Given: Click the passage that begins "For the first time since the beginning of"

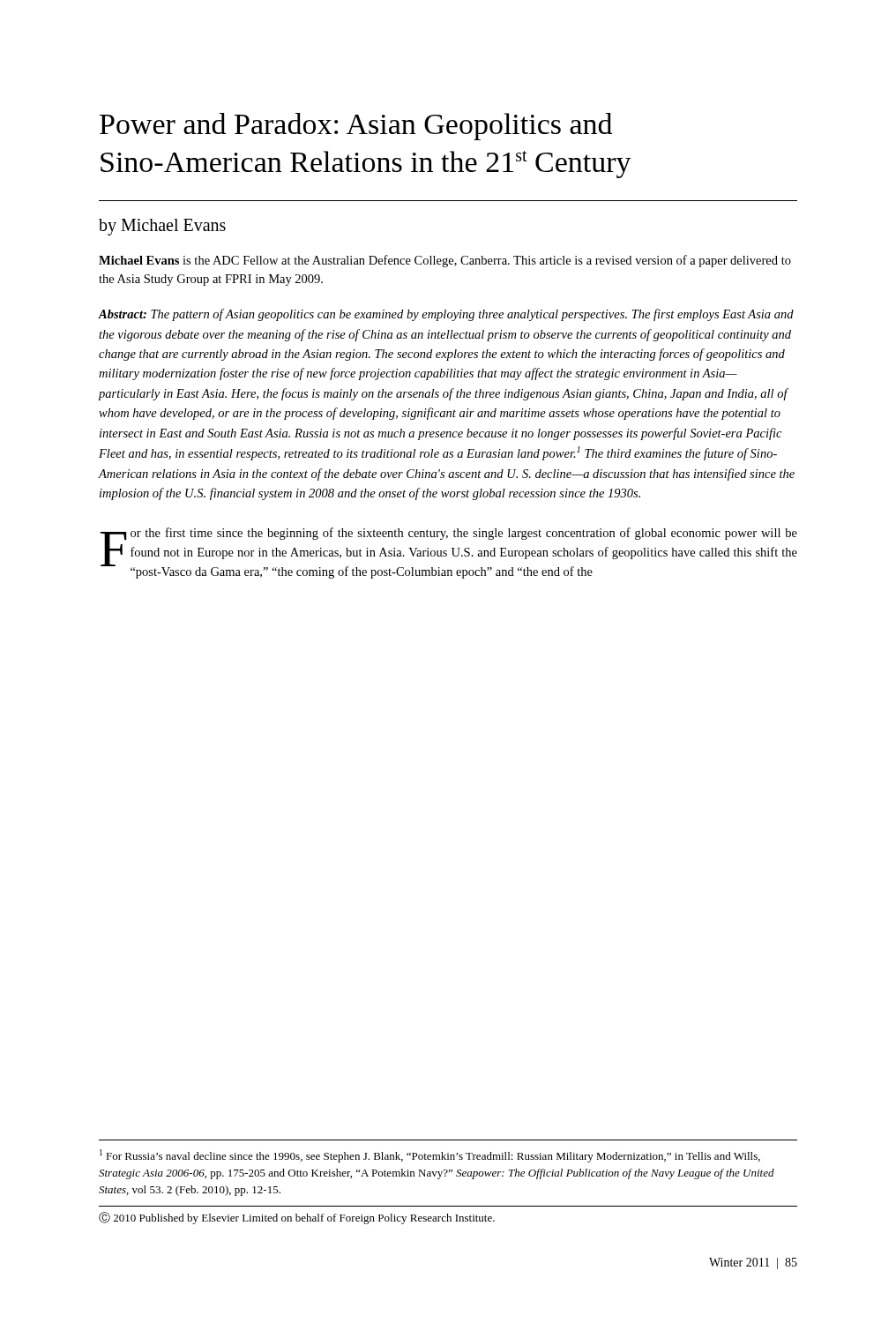Looking at the screenshot, I should (x=448, y=551).
